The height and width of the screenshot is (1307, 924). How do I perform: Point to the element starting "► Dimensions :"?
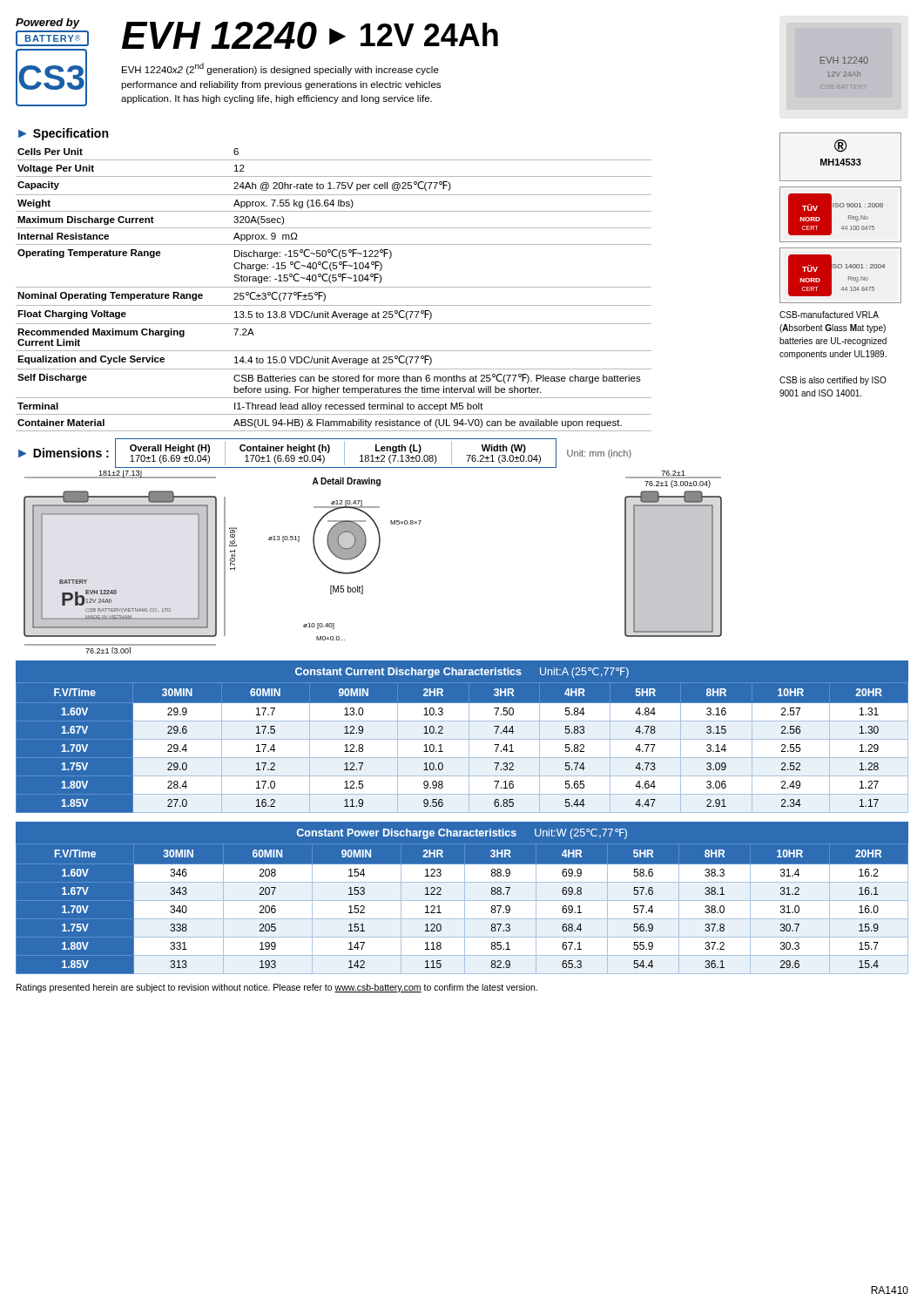(x=63, y=453)
